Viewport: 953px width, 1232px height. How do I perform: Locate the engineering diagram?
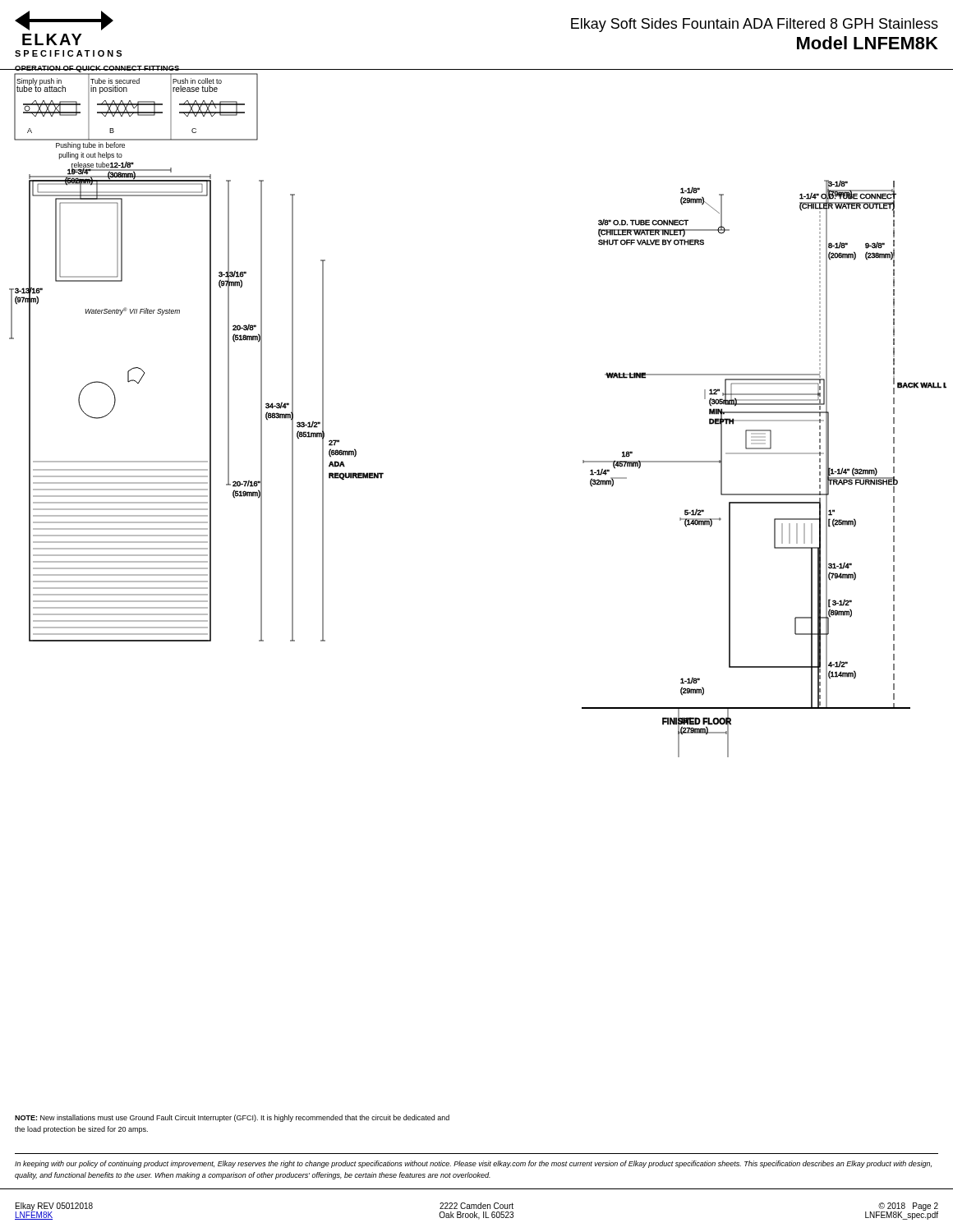(476, 416)
